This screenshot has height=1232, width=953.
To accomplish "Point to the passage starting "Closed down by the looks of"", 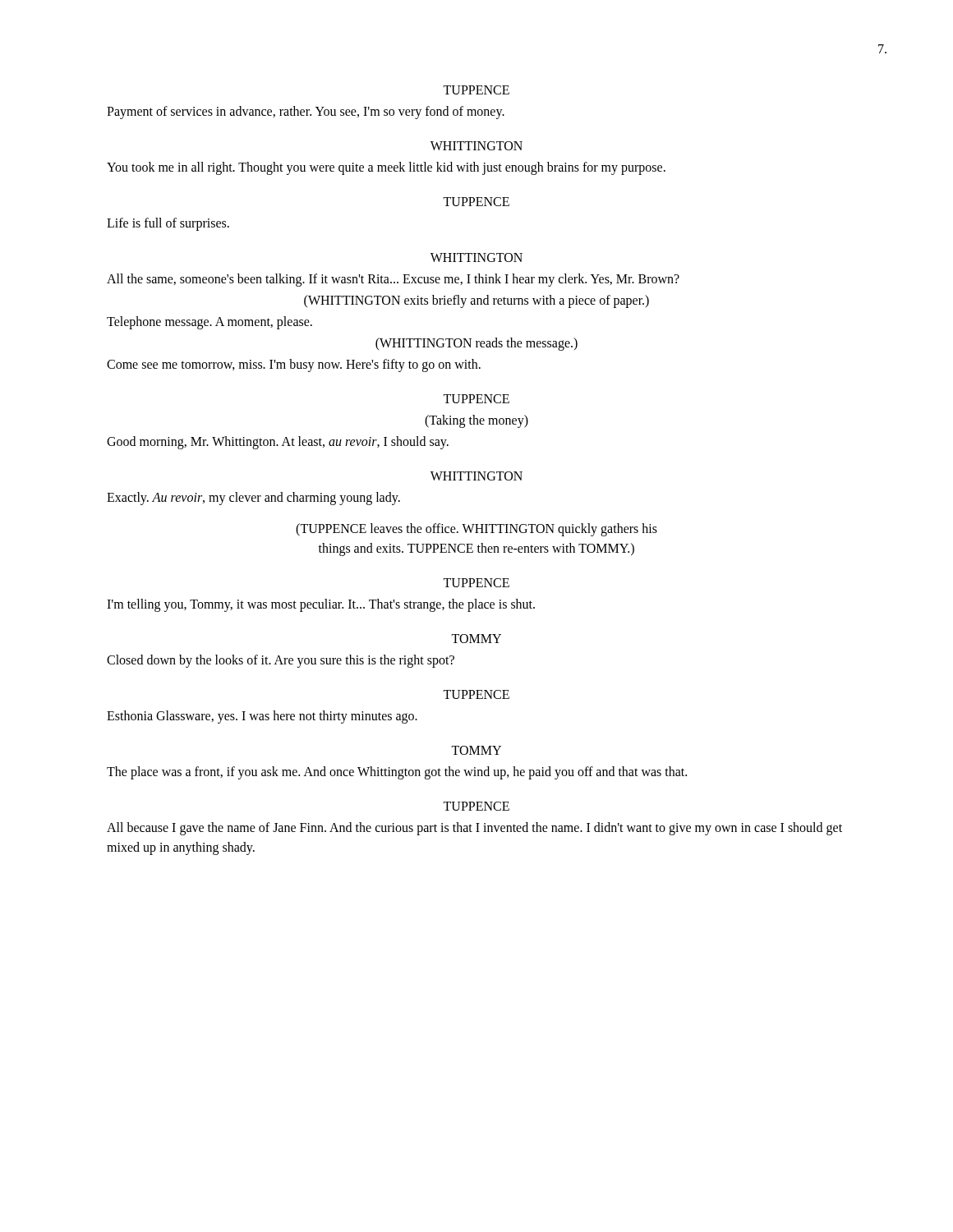I will pos(281,660).
